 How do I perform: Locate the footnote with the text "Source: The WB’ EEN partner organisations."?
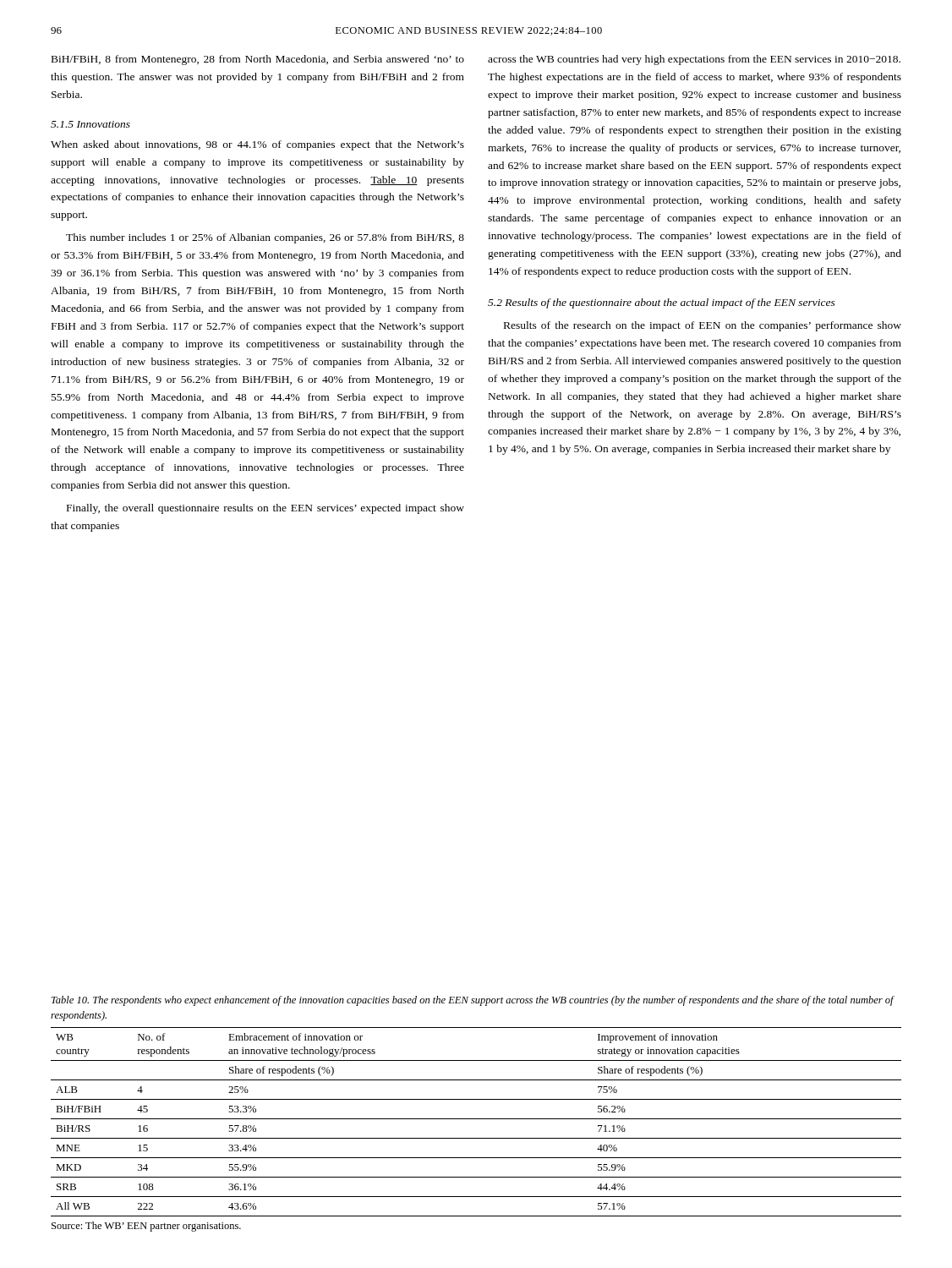point(146,1226)
